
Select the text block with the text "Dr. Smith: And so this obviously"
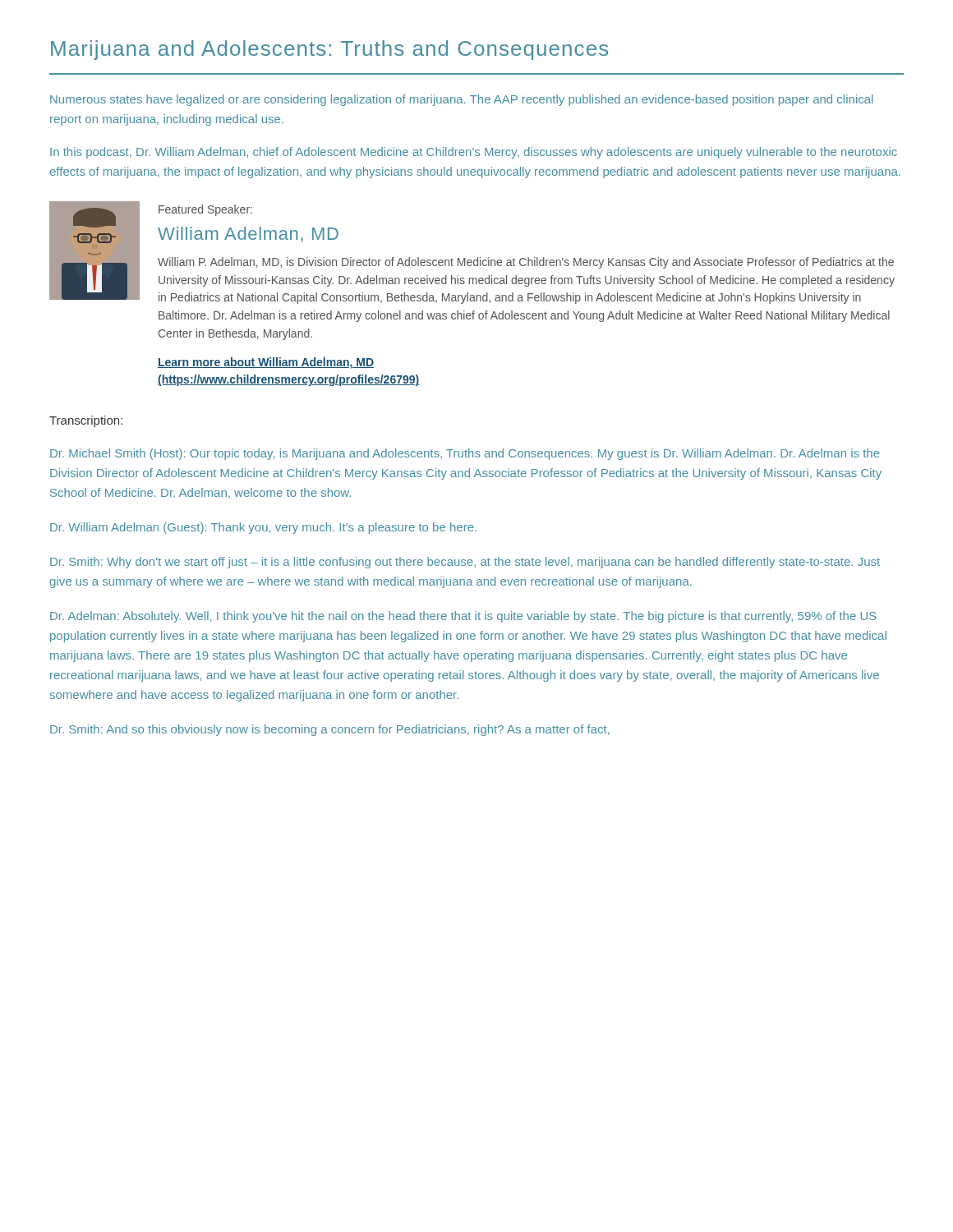point(330,729)
